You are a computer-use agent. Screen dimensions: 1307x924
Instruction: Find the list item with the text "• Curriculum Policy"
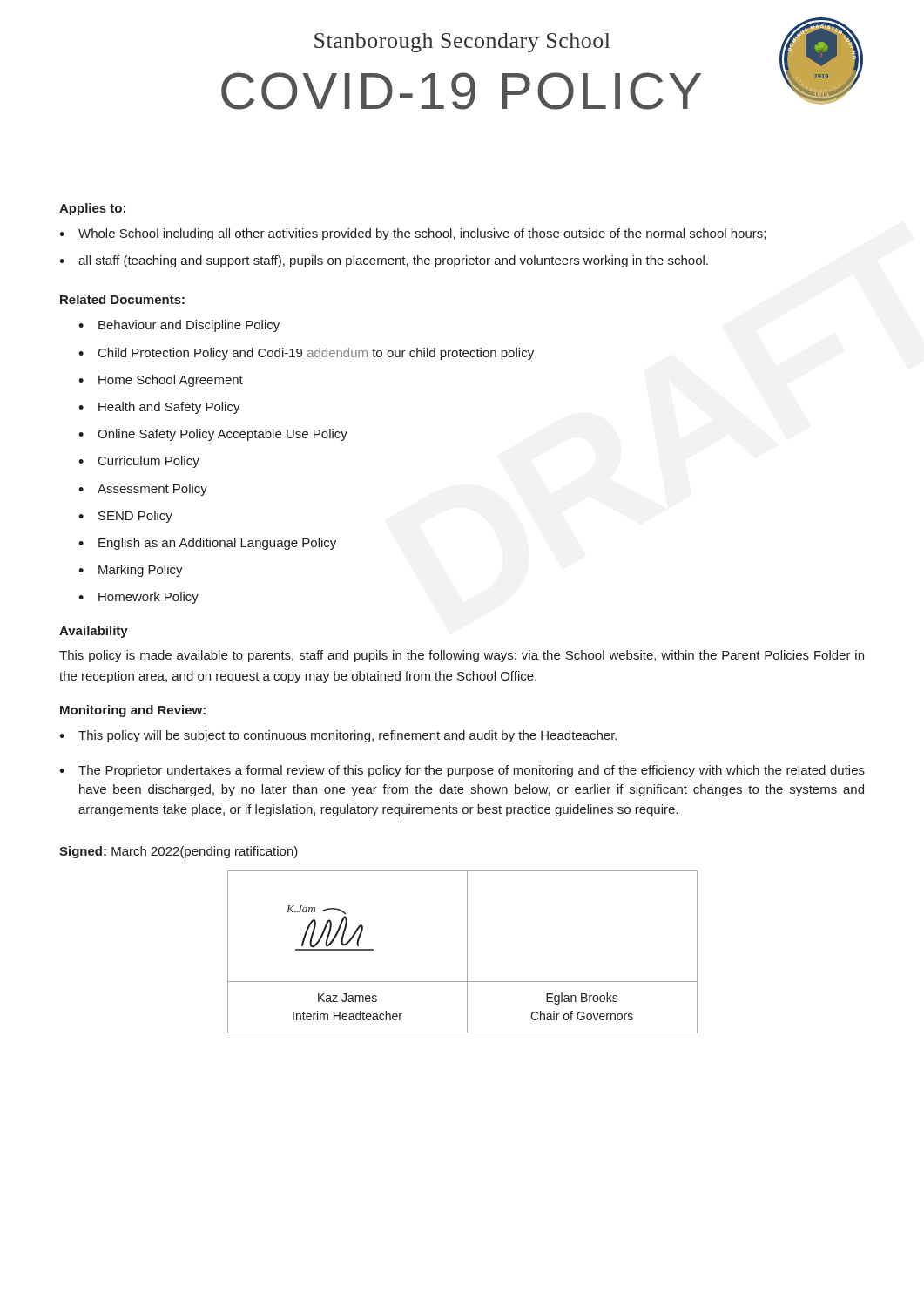point(139,462)
